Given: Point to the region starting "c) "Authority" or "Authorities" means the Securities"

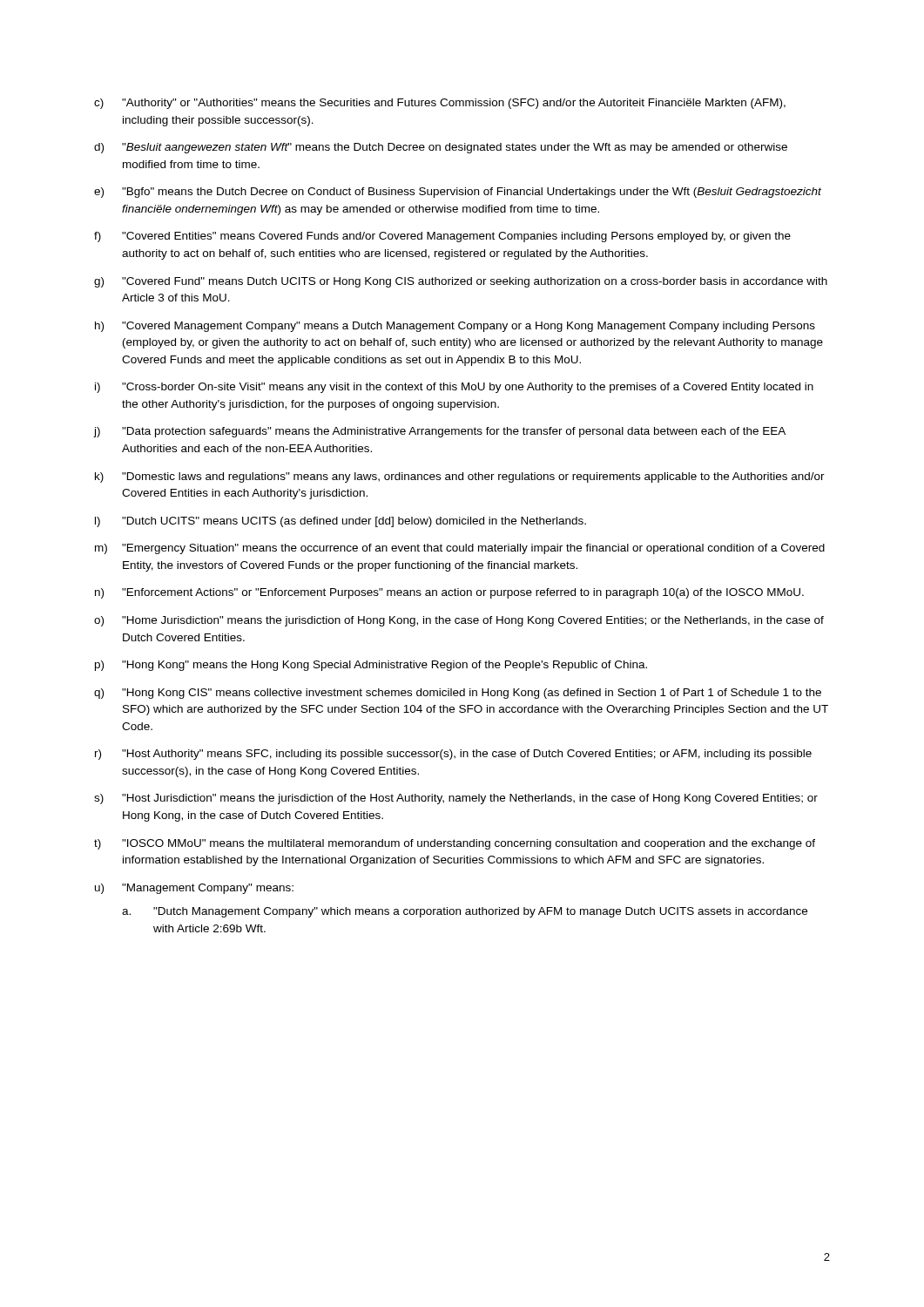Looking at the screenshot, I should [x=462, y=111].
